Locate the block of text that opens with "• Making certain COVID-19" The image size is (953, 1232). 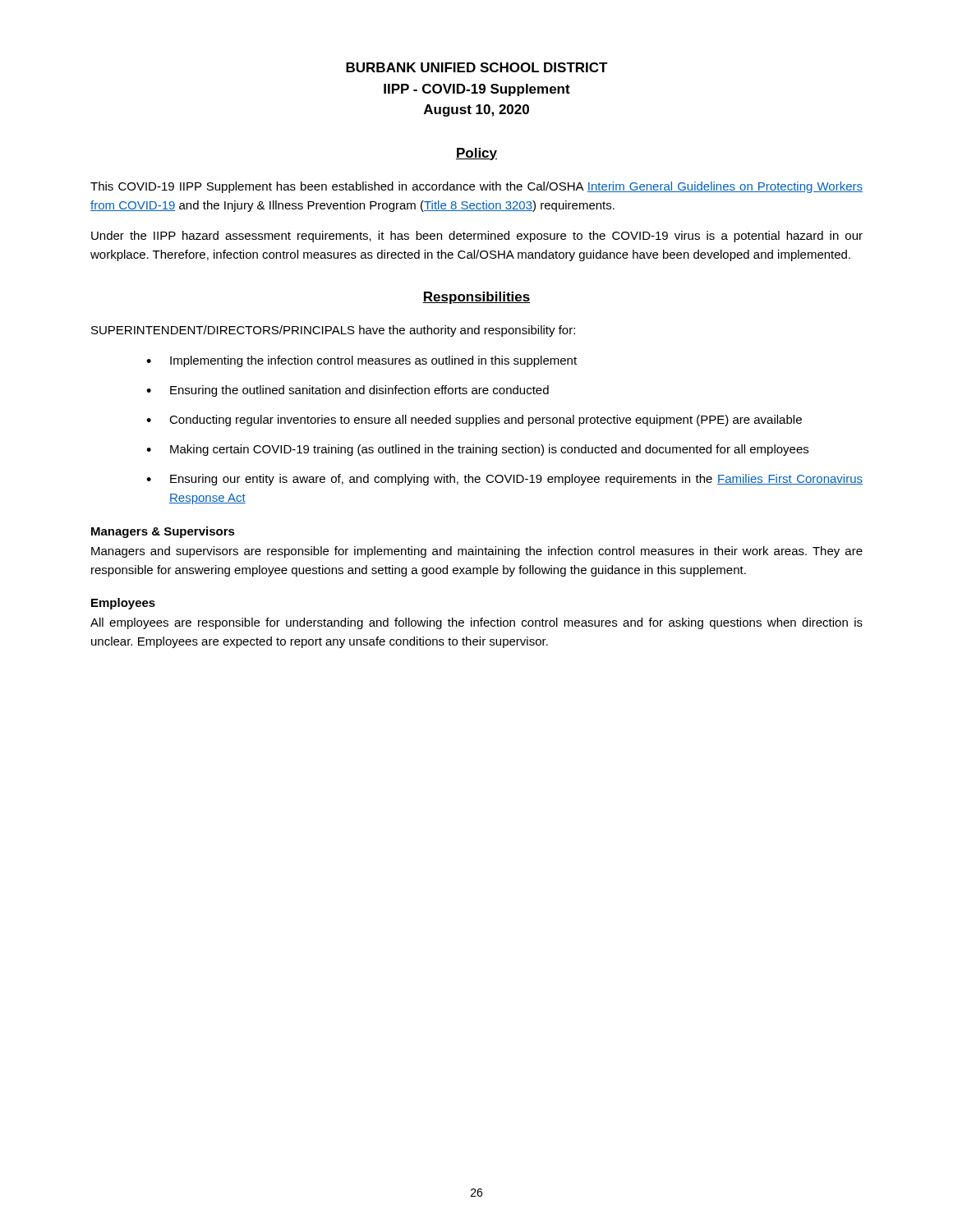(501, 450)
